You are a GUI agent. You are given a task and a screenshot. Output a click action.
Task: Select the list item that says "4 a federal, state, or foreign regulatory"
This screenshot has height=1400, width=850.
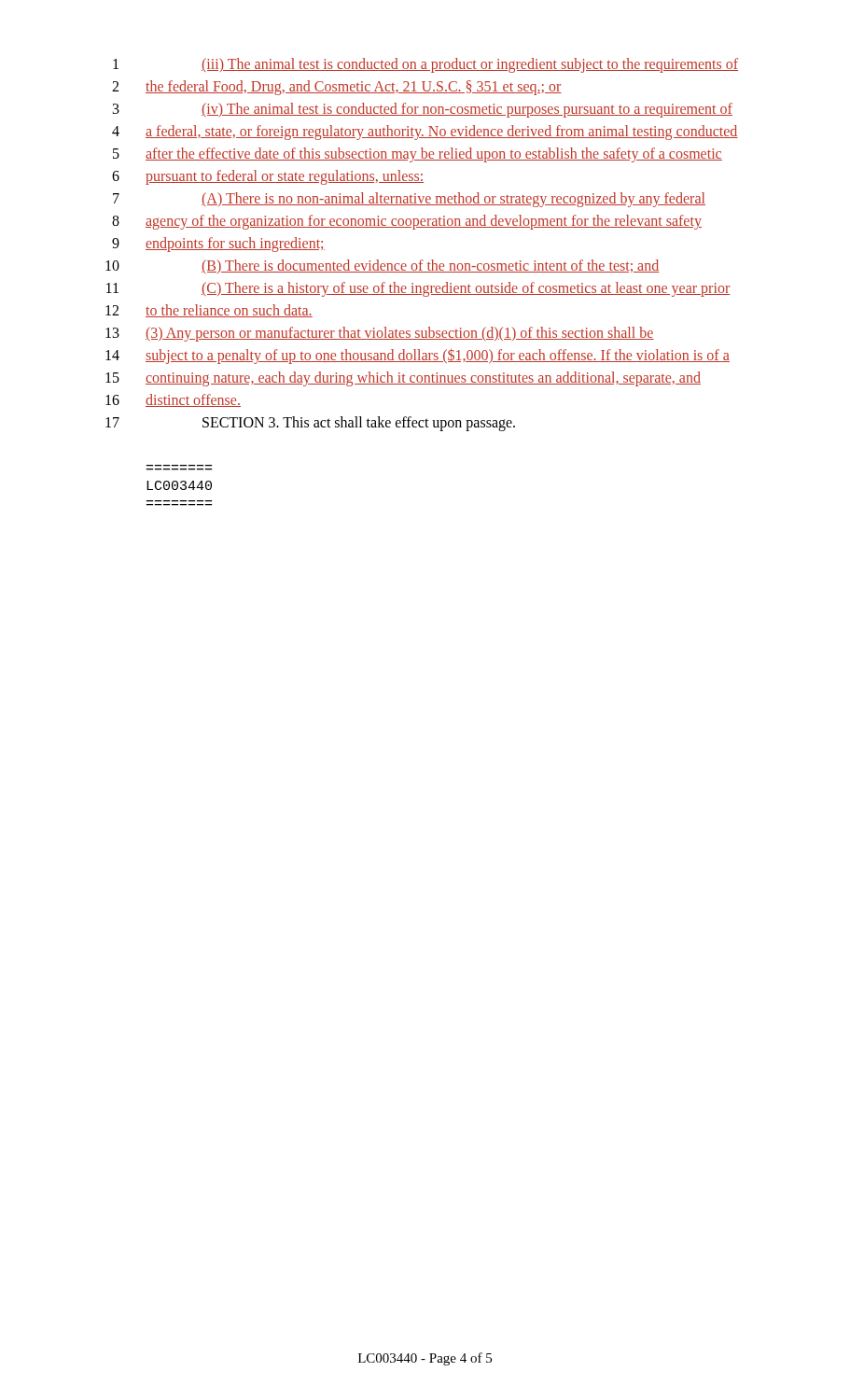click(425, 132)
